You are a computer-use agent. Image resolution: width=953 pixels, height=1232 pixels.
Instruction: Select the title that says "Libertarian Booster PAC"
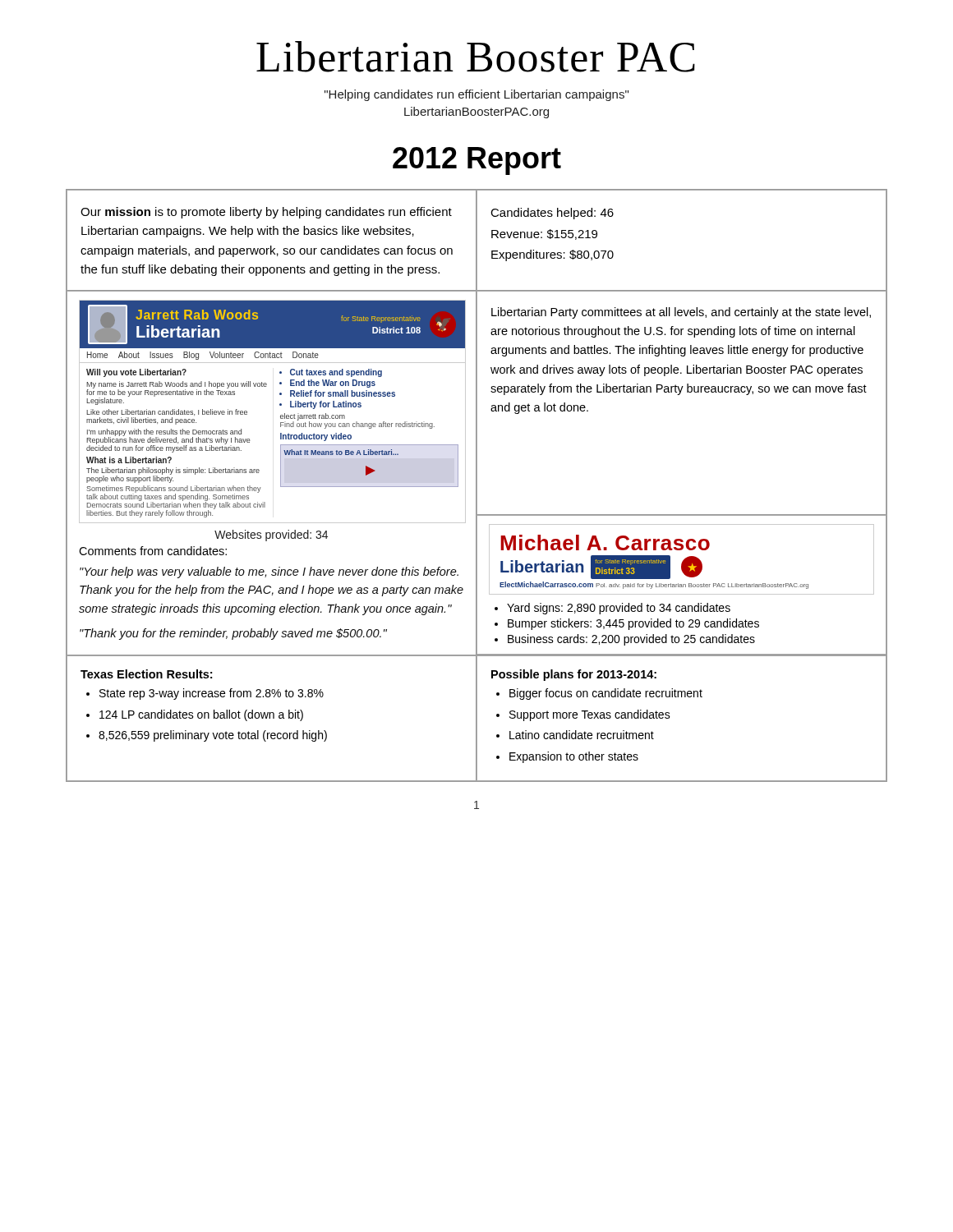point(476,57)
